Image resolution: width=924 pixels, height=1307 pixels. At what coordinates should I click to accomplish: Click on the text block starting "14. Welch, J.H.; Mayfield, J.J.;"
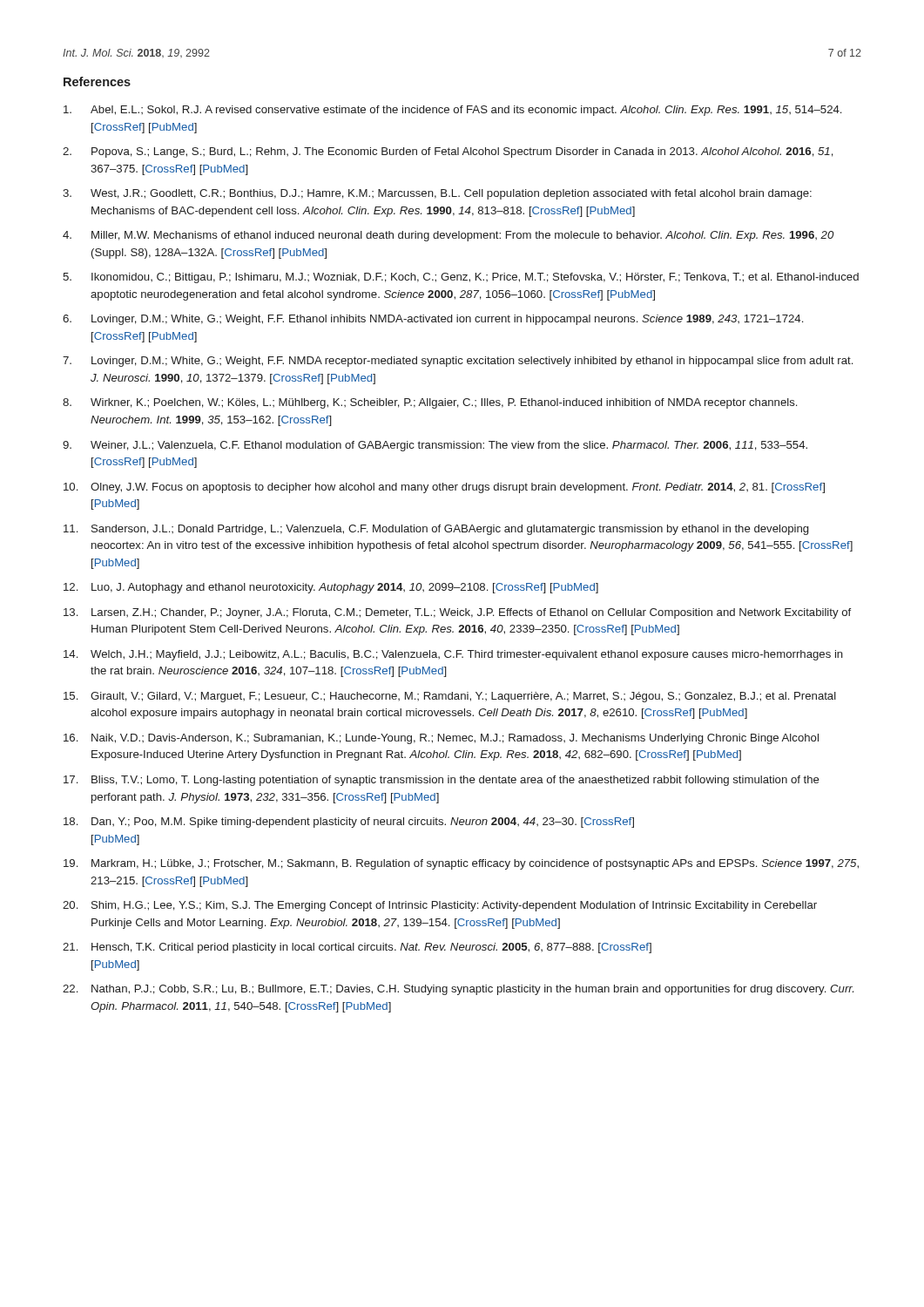point(462,663)
